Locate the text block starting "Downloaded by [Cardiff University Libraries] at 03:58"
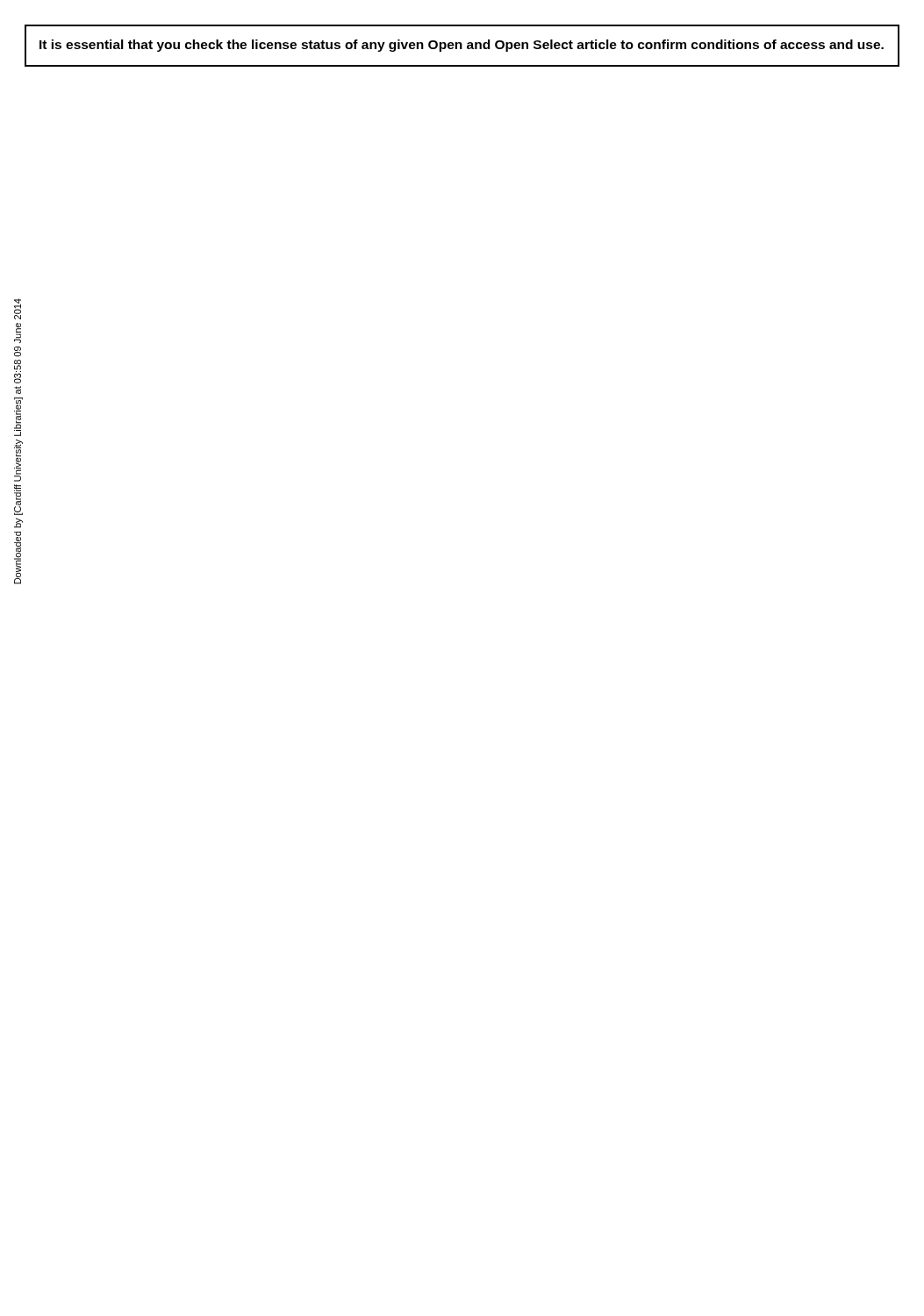 pyautogui.click(x=18, y=441)
